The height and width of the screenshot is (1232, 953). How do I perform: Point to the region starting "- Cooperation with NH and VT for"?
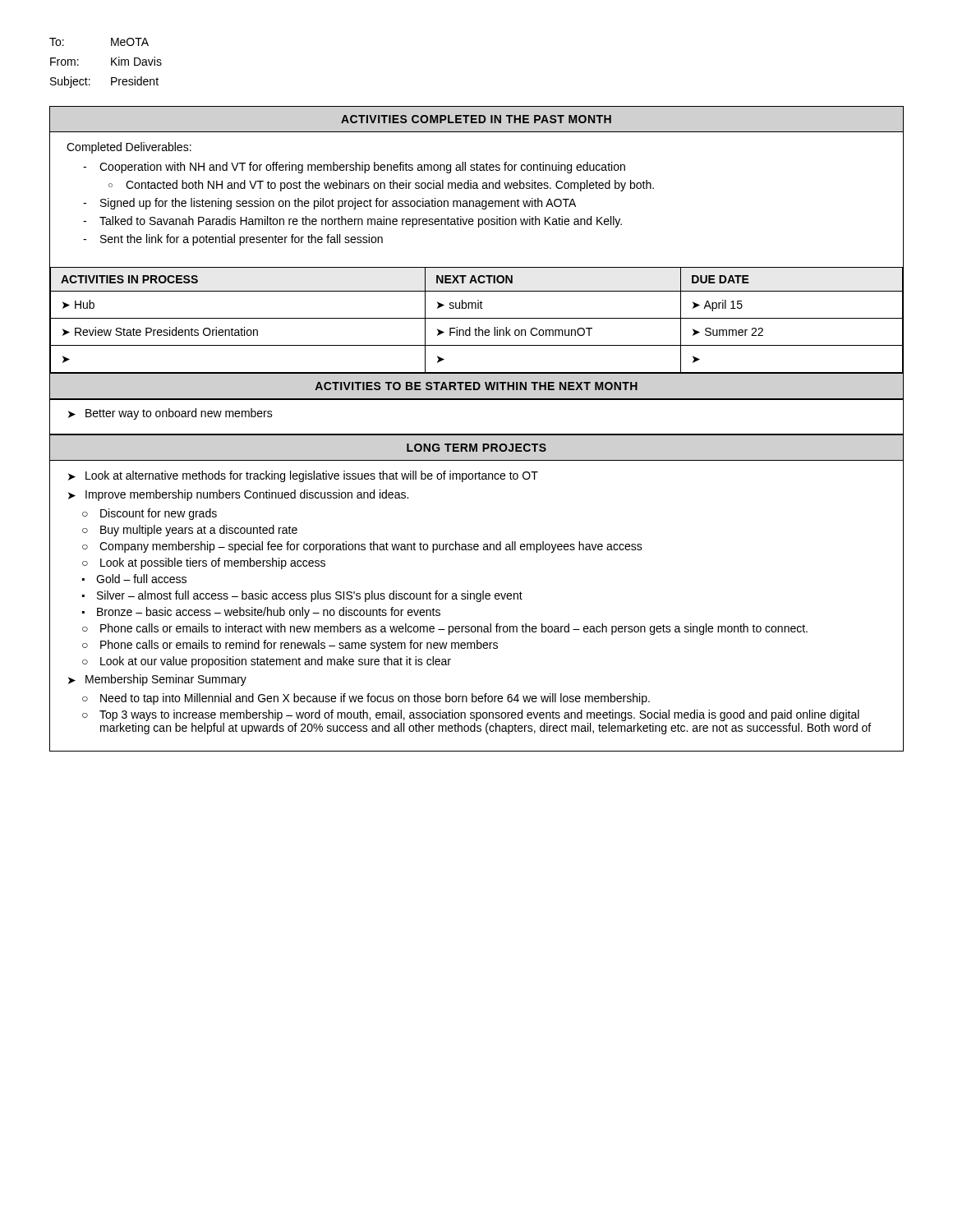click(354, 167)
